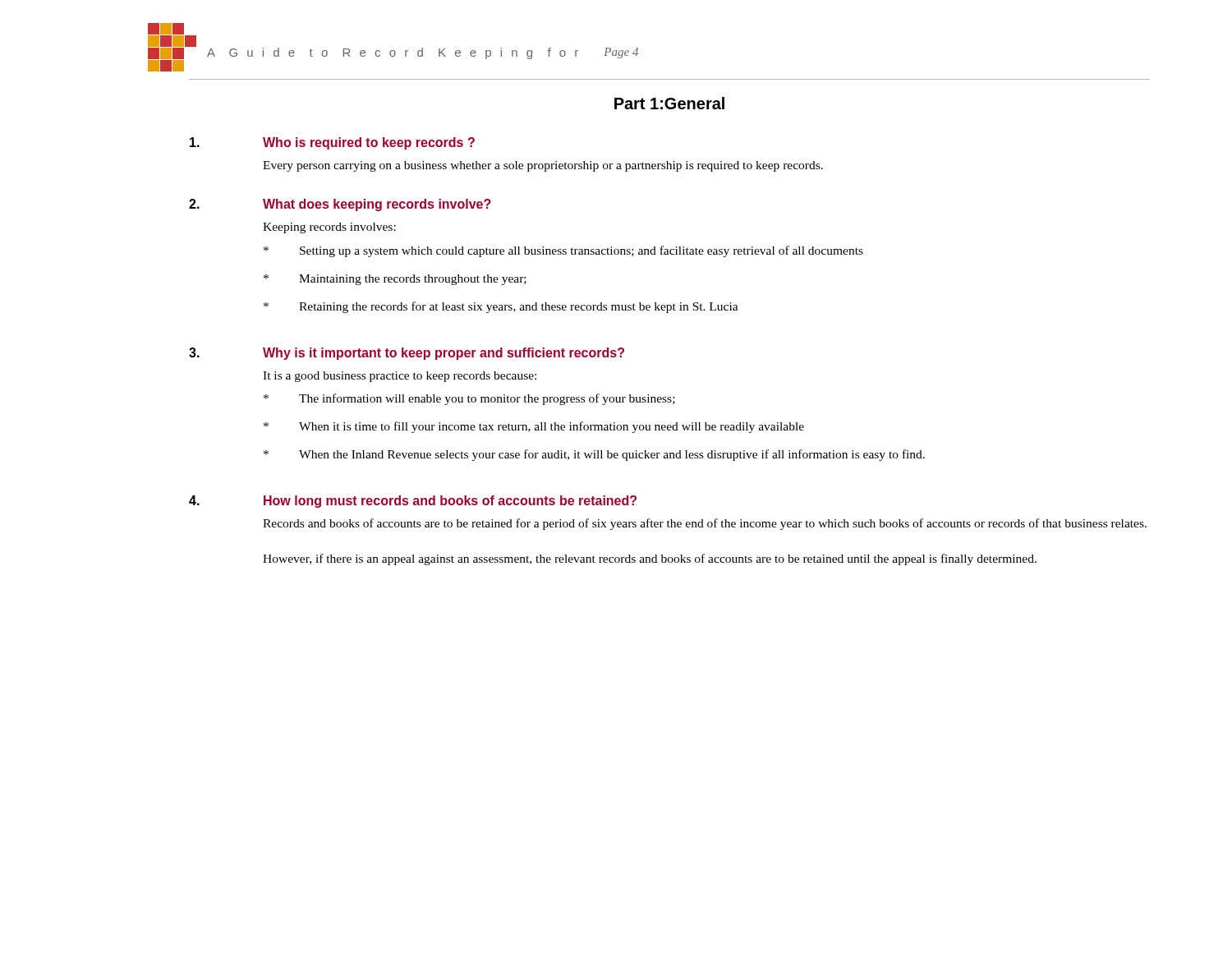Click on the text block containing "However, if there is an"

tap(650, 558)
